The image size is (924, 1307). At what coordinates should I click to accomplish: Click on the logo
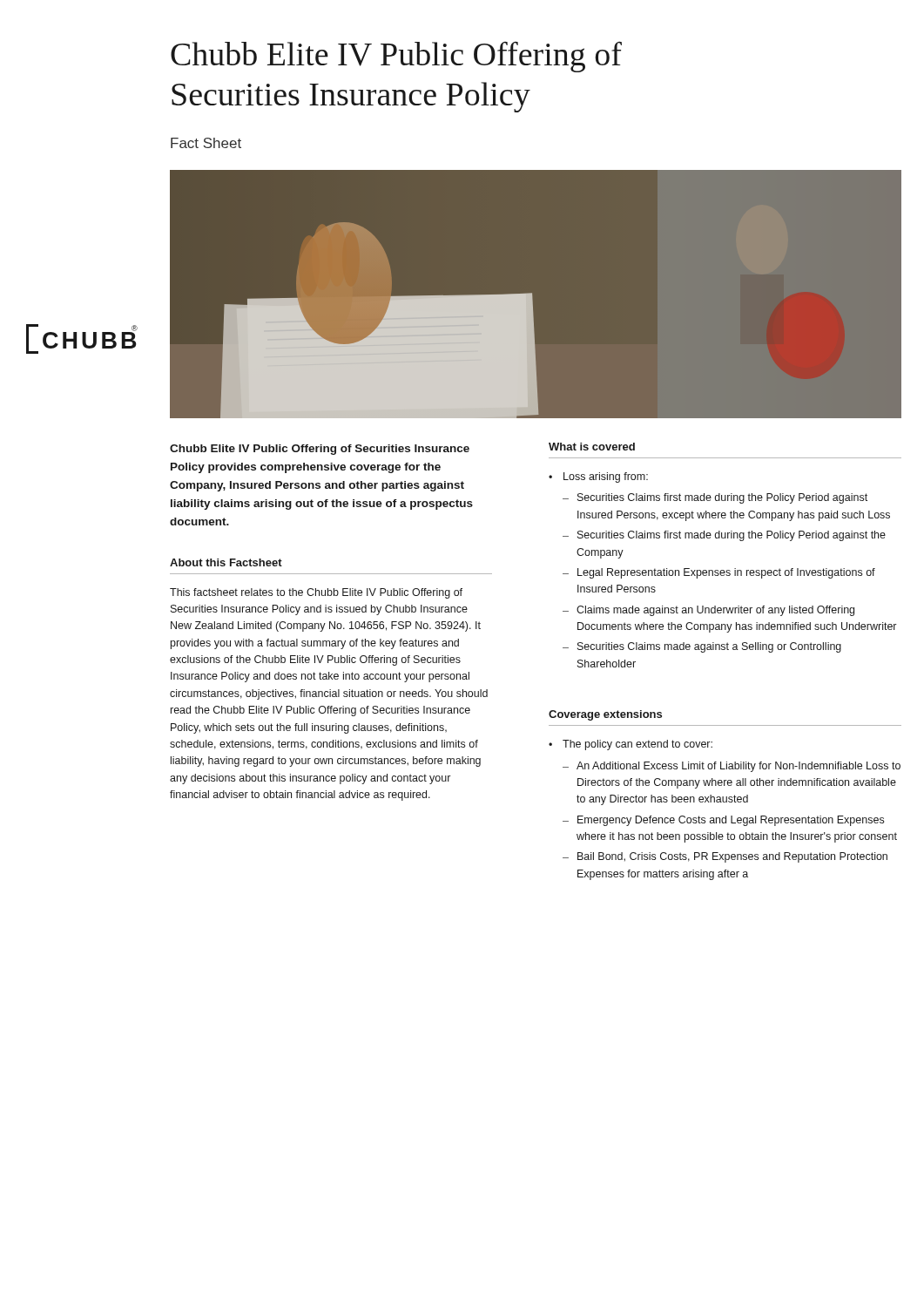pyautogui.click(x=83, y=341)
